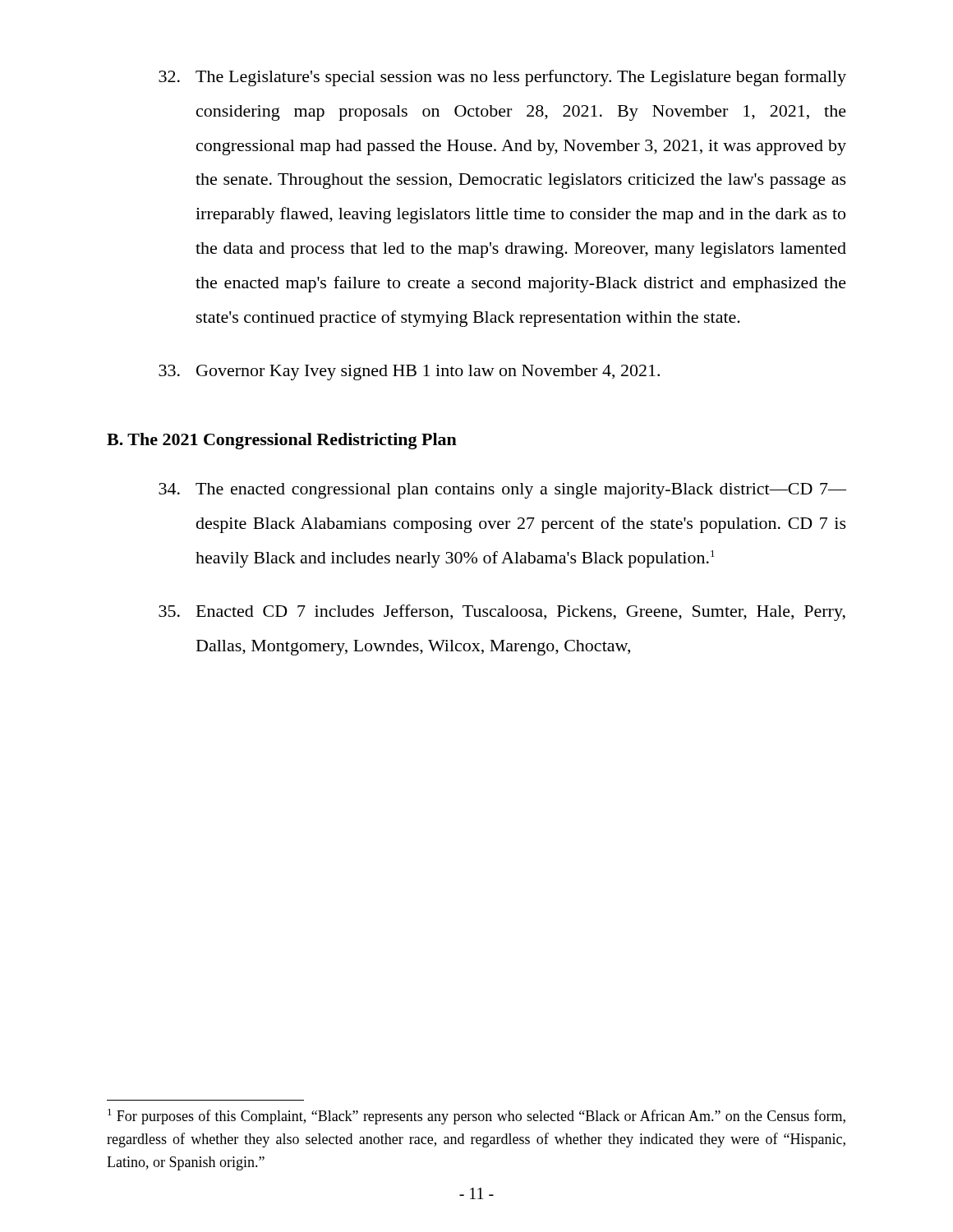This screenshot has width=953, height=1232.
Task: Find the text block containing "Governor Kay Ivey signed HB"
Action: pos(476,371)
